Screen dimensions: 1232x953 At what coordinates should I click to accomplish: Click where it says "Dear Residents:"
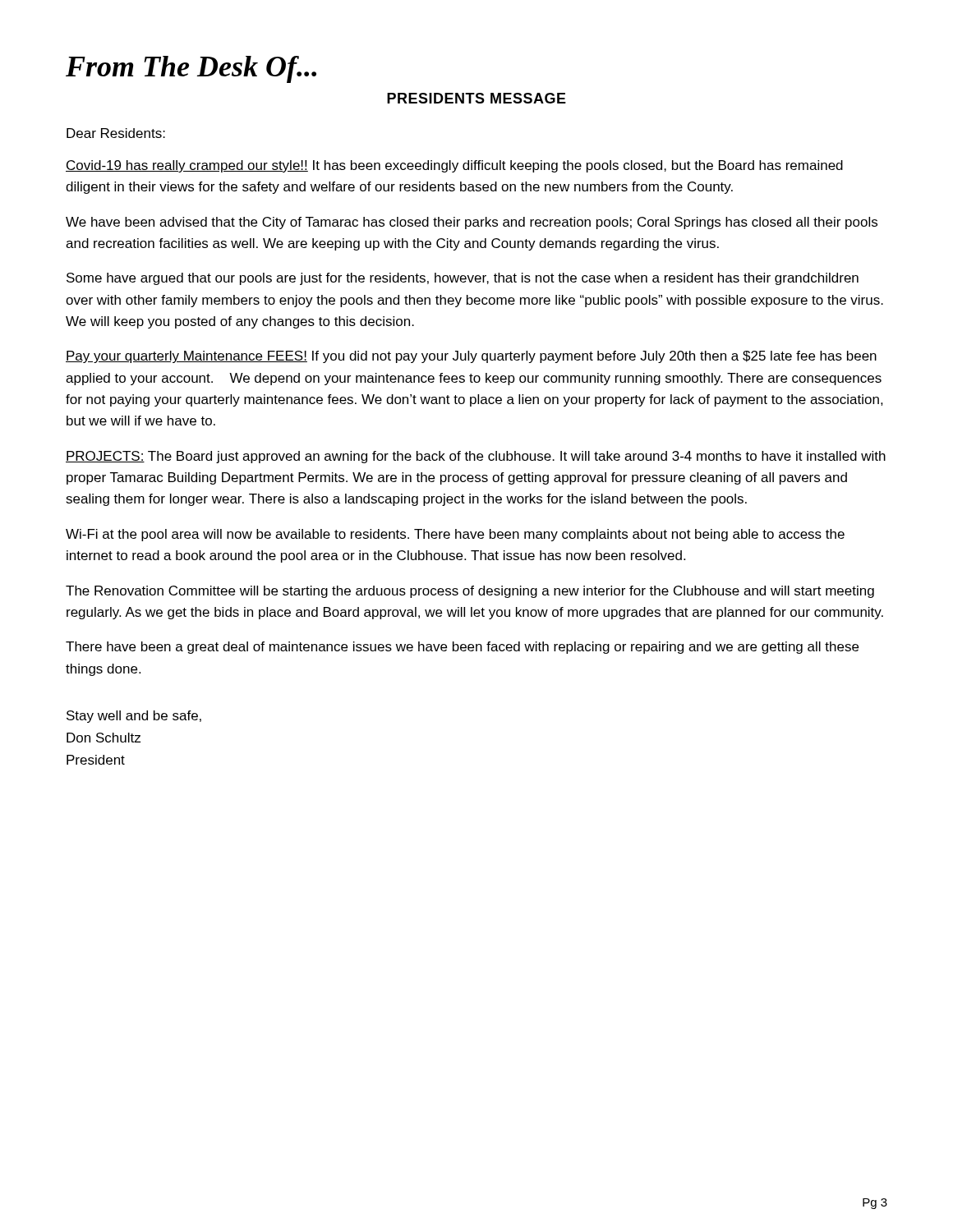tap(116, 133)
